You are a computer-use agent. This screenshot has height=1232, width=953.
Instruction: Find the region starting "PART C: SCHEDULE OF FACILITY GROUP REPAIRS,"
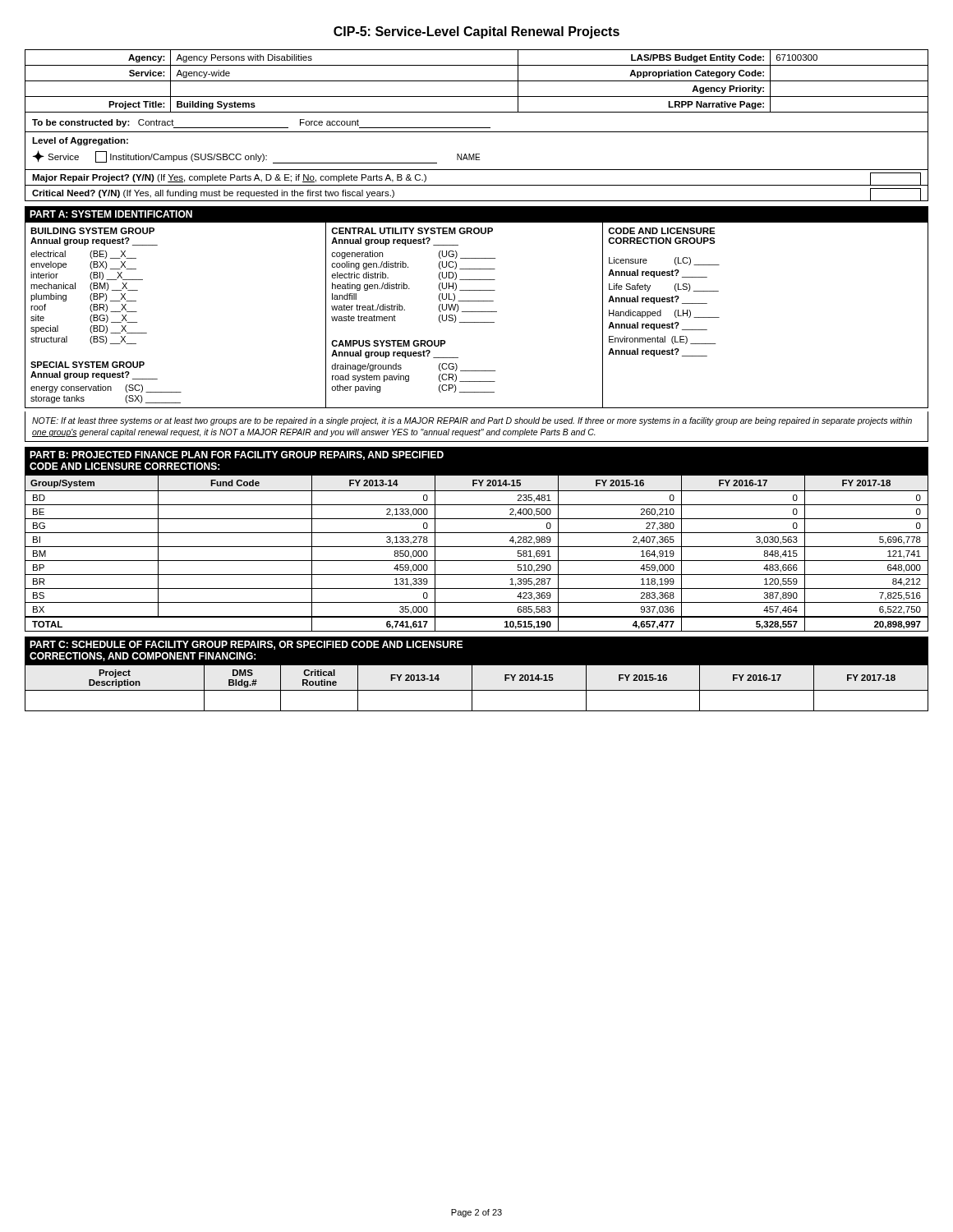pos(246,651)
